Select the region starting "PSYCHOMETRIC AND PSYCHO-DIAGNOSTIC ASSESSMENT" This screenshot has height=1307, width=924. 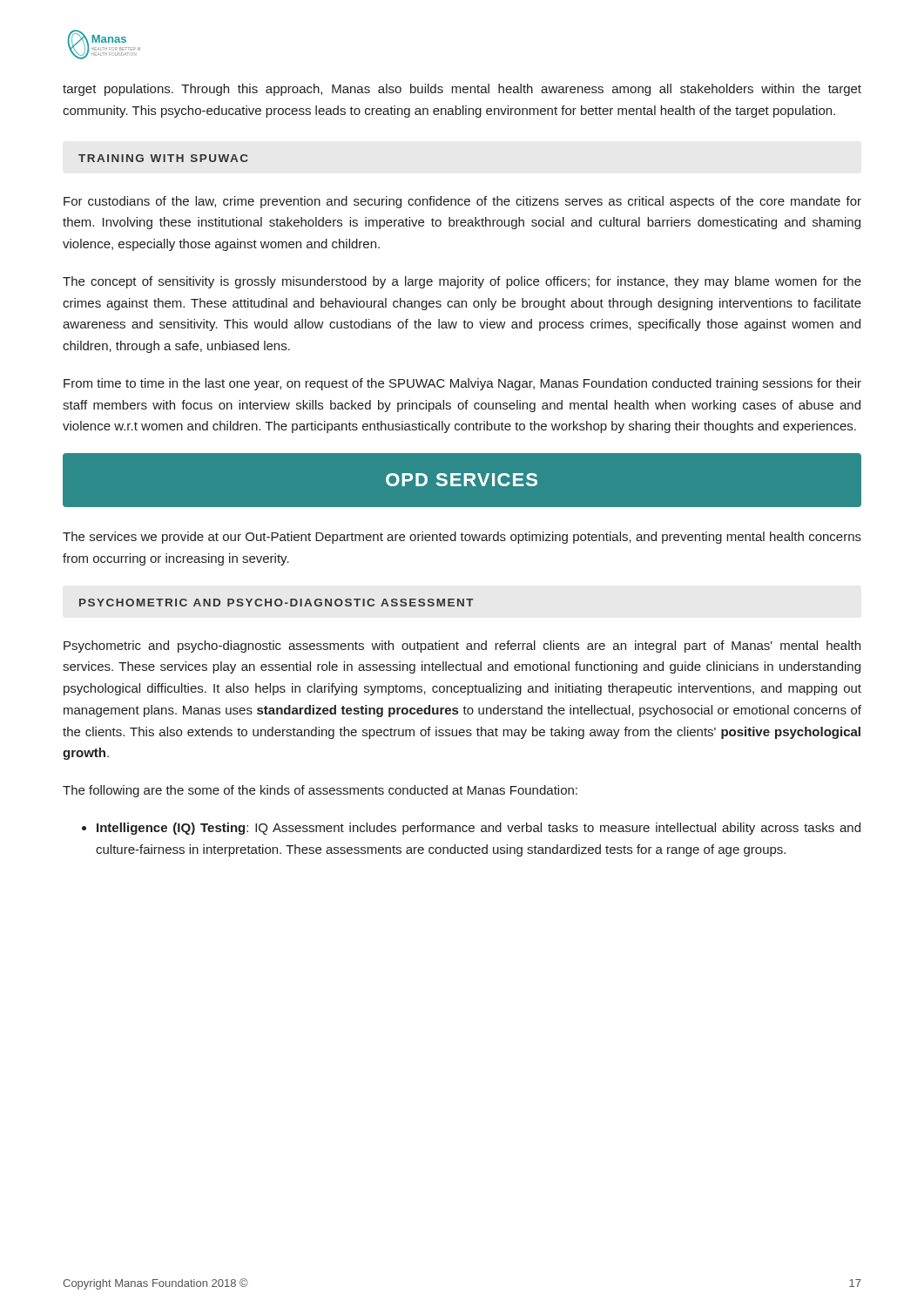[x=277, y=602]
